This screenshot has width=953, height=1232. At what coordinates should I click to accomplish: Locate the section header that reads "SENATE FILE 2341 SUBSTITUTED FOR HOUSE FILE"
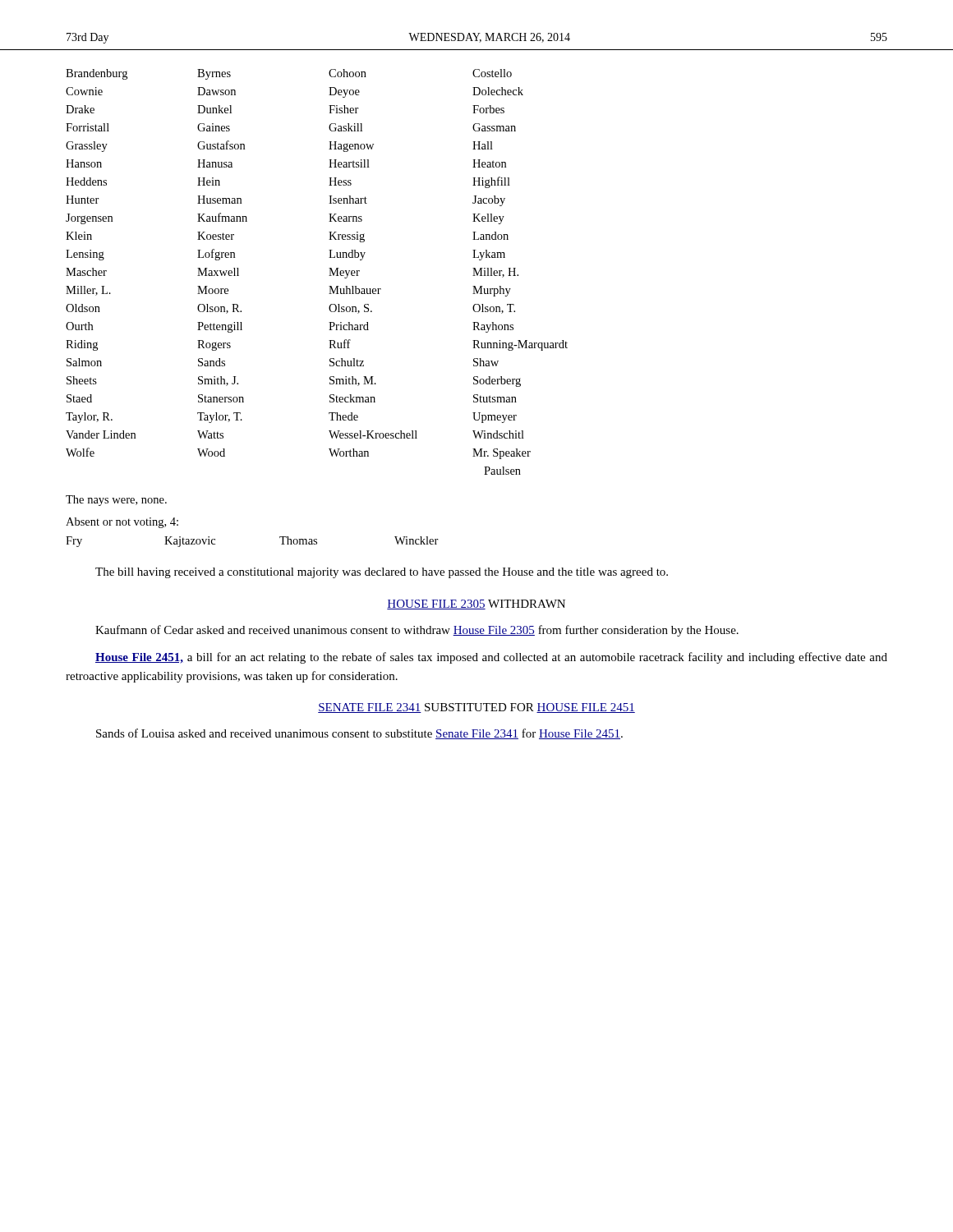coord(476,707)
